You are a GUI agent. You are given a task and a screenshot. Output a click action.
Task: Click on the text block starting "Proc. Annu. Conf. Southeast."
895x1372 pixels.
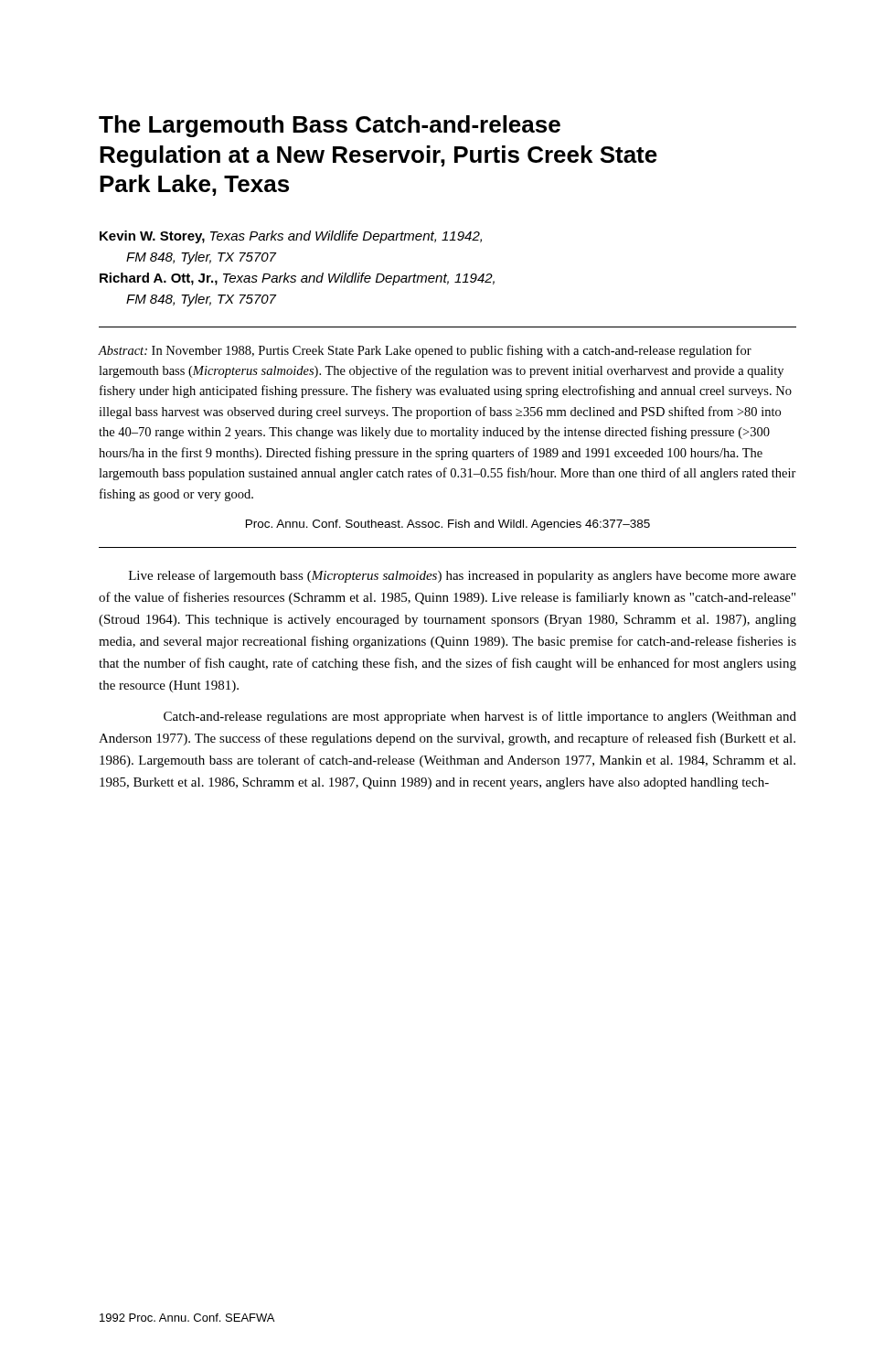448,524
